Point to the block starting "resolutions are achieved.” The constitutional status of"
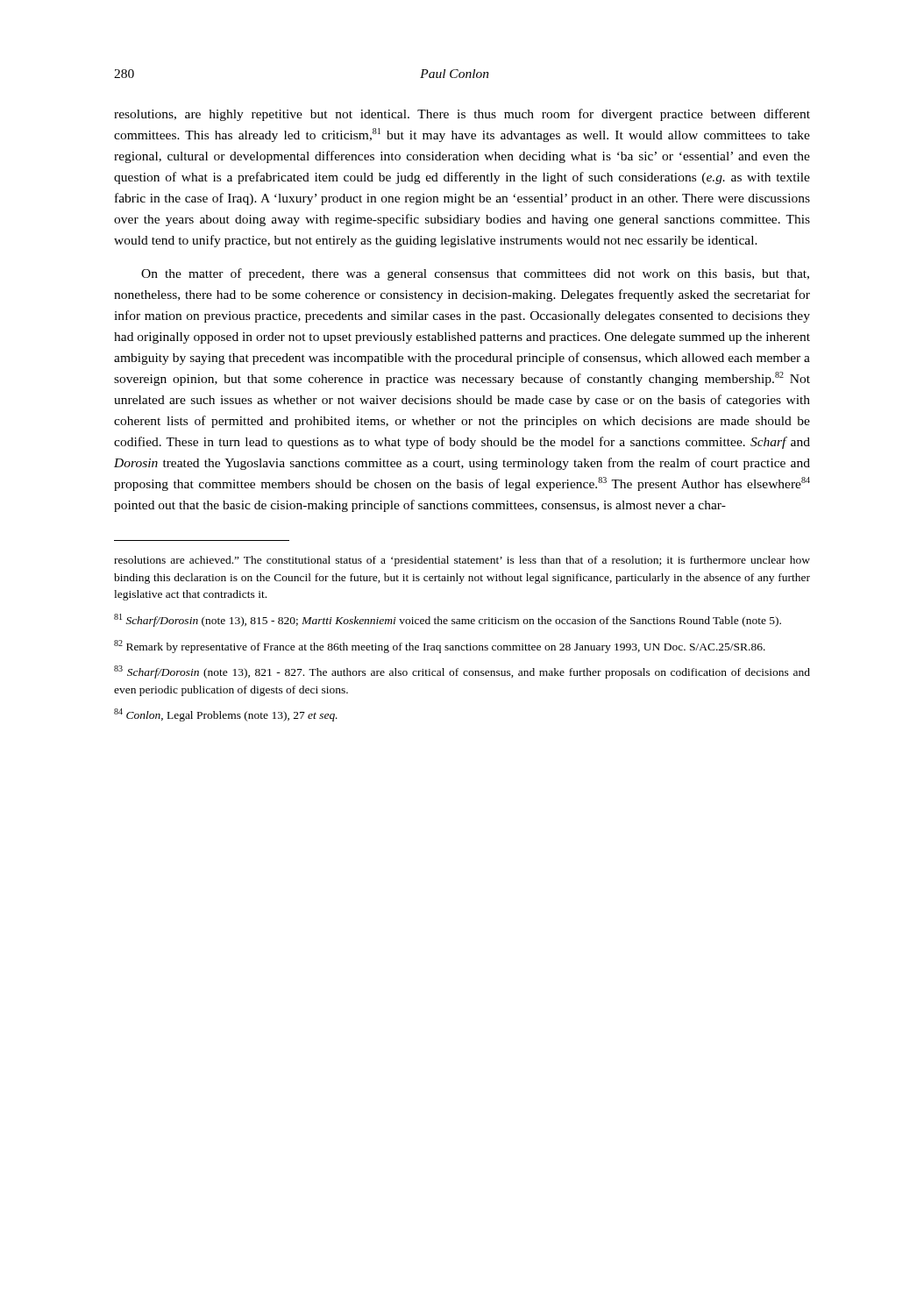This screenshot has width=924, height=1315. coord(462,577)
